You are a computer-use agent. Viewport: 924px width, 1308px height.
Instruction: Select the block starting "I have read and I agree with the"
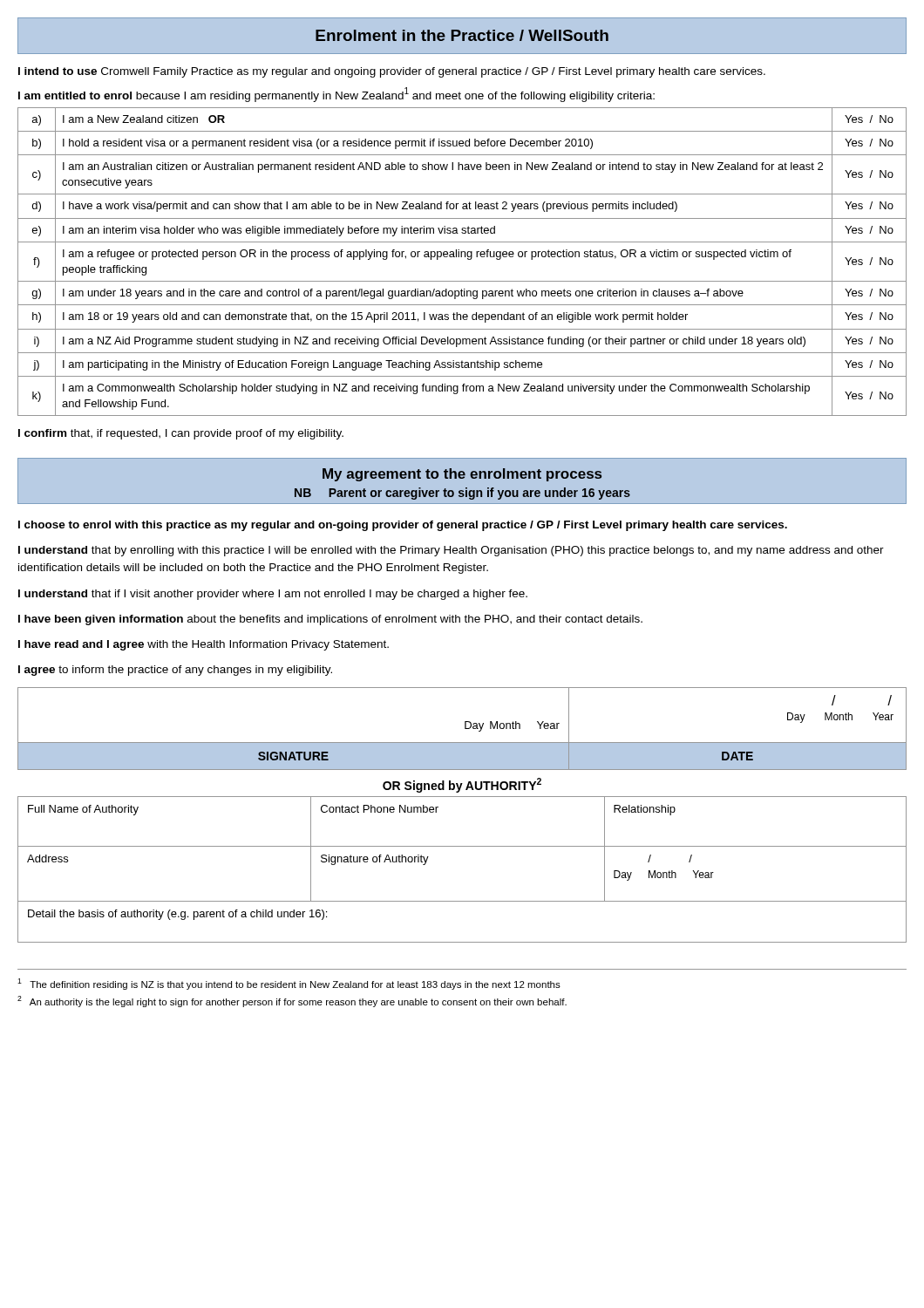(204, 645)
